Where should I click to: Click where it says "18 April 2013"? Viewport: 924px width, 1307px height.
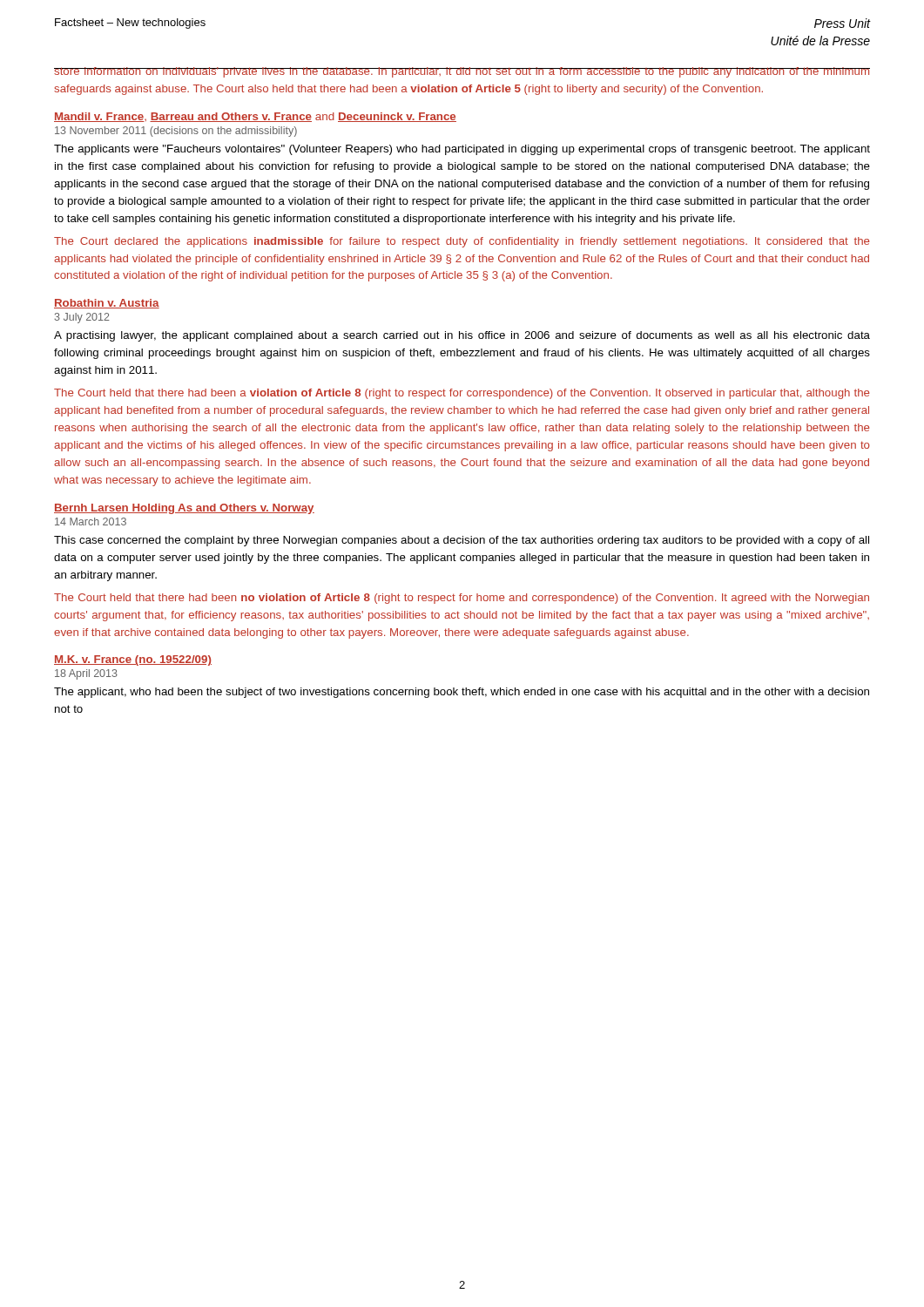(86, 674)
